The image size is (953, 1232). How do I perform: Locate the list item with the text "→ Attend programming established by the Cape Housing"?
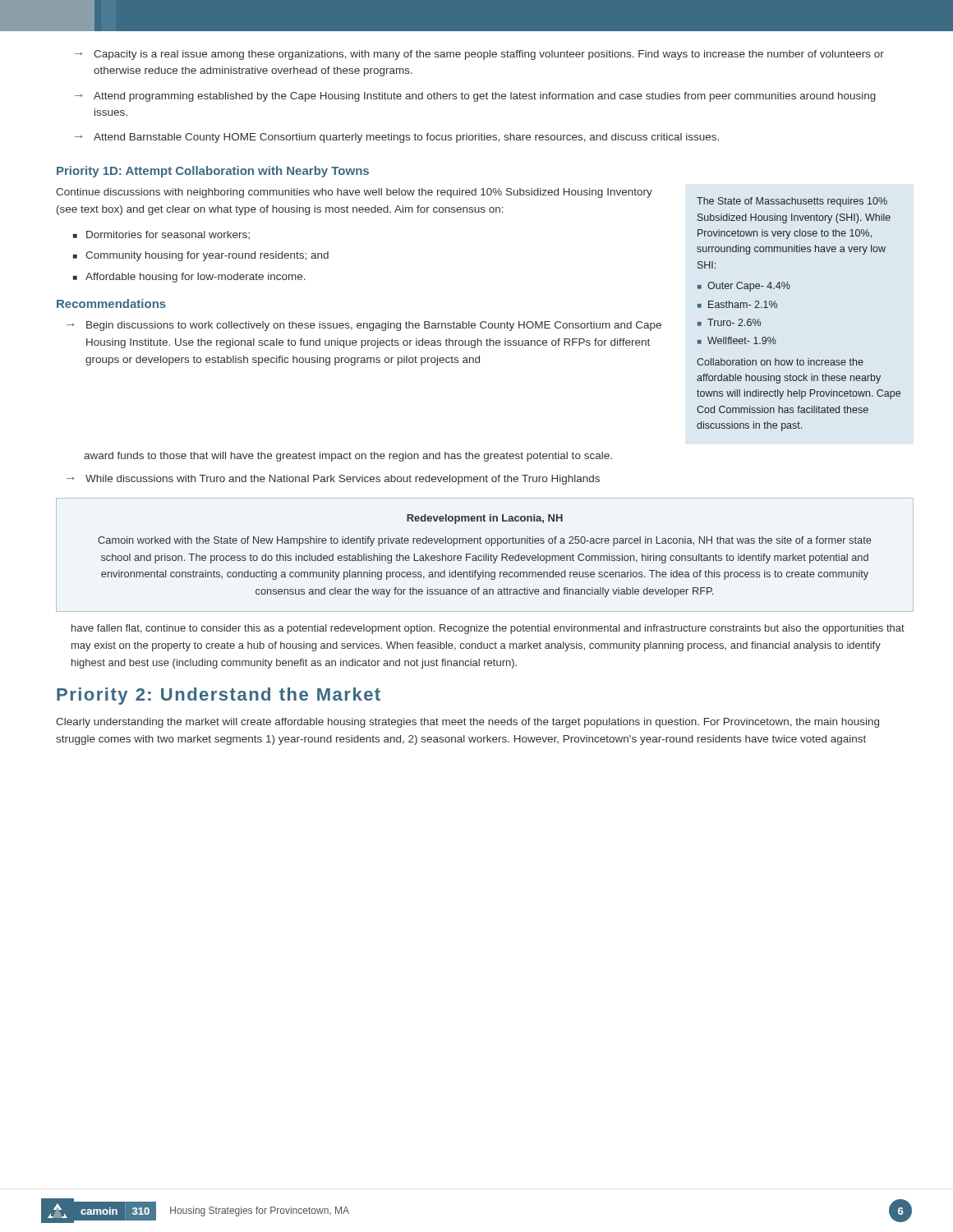(493, 104)
